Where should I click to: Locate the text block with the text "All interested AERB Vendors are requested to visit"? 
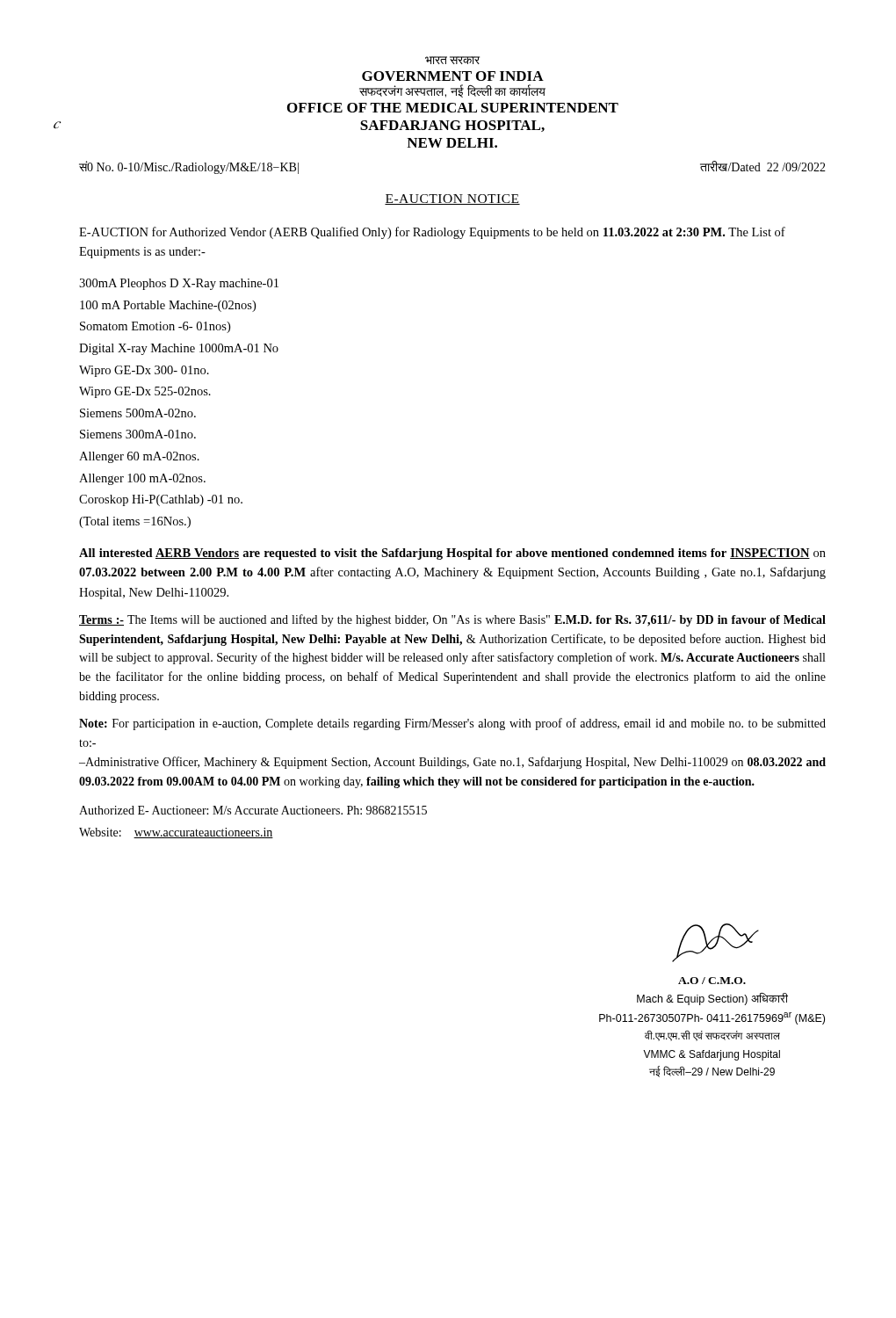tap(452, 572)
